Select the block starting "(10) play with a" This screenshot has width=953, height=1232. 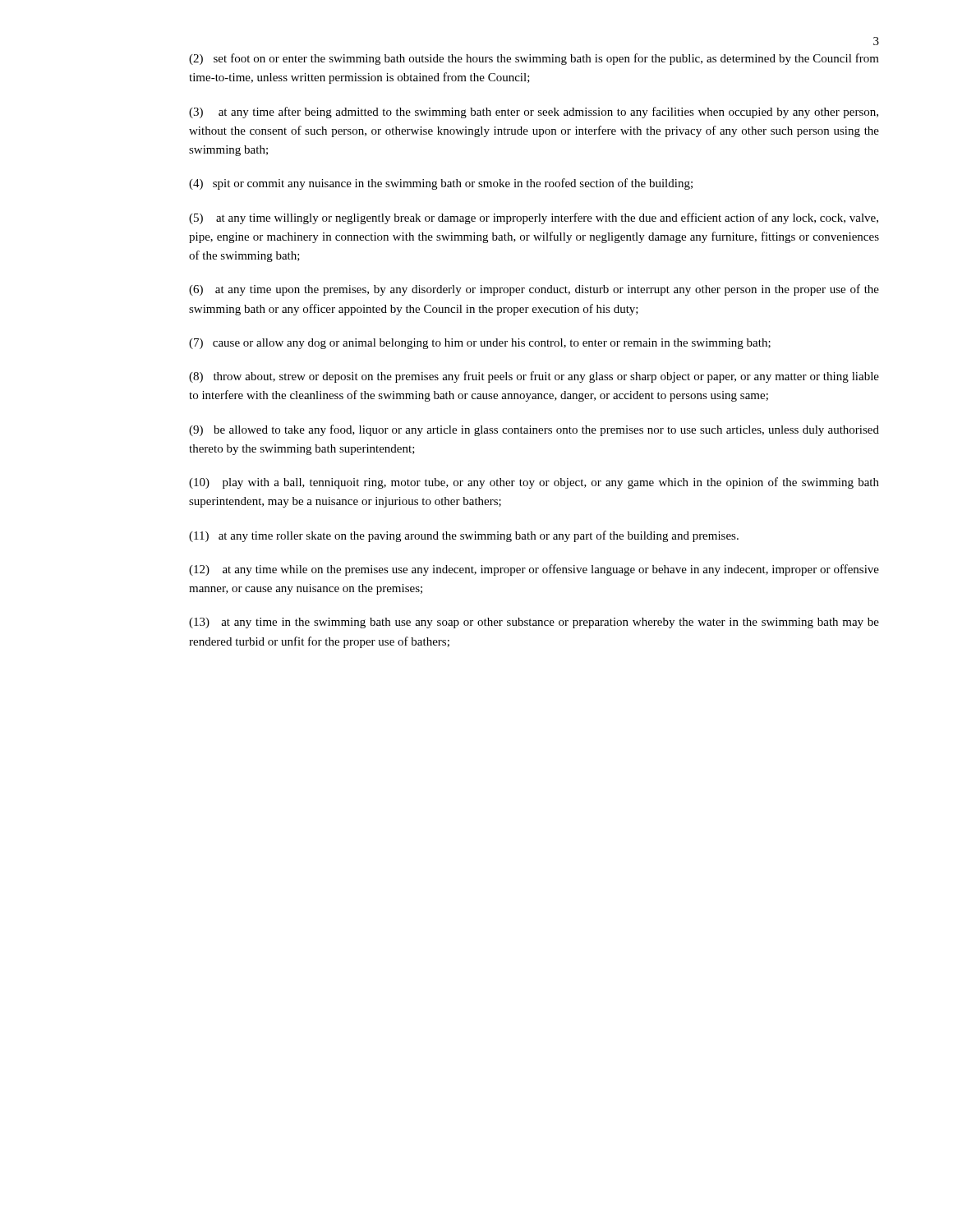pyautogui.click(x=534, y=492)
